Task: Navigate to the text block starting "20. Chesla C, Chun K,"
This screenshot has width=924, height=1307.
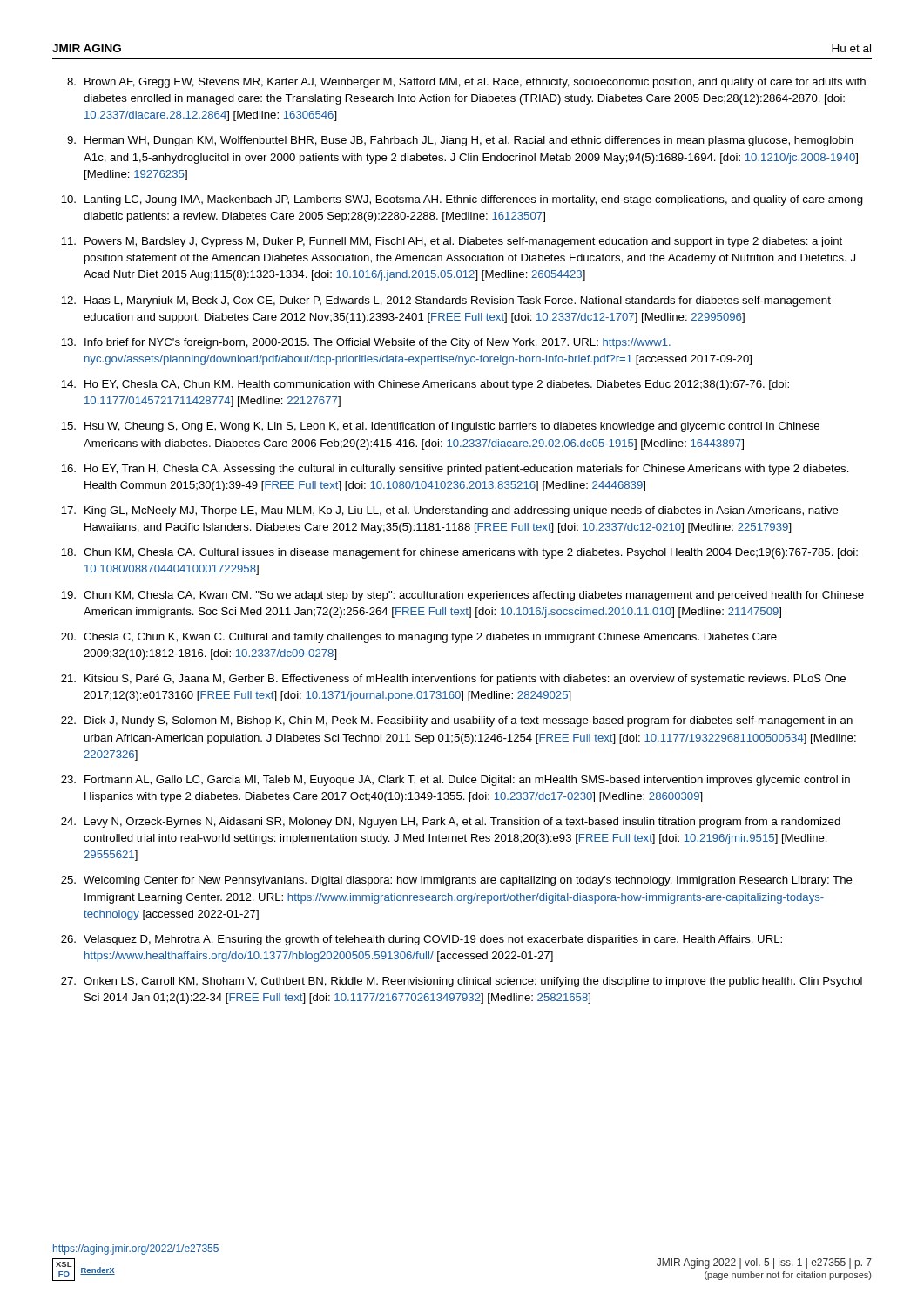Action: click(x=462, y=645)
